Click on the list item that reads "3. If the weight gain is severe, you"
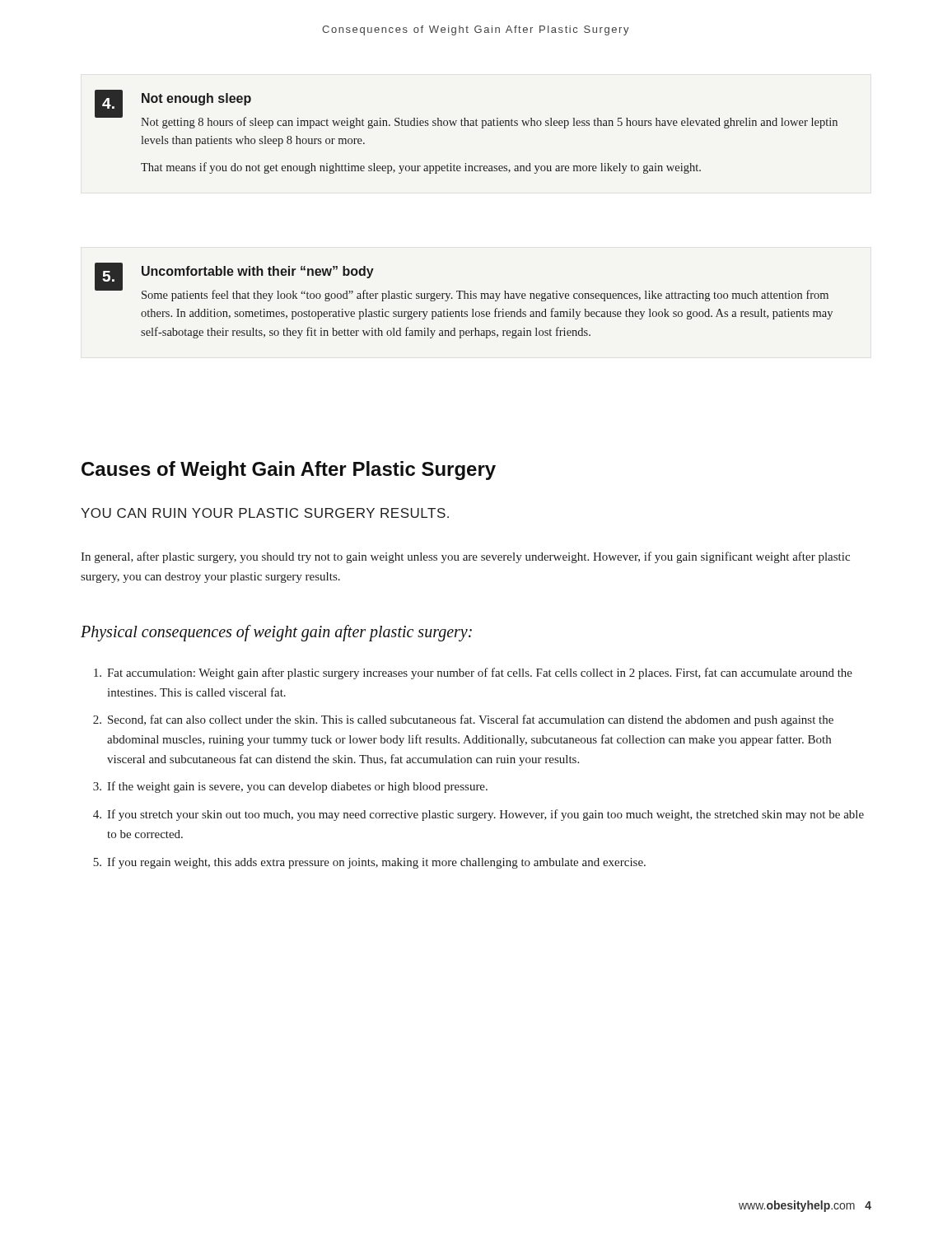This screenshot has width=952, height=1235. pos(476,787)
